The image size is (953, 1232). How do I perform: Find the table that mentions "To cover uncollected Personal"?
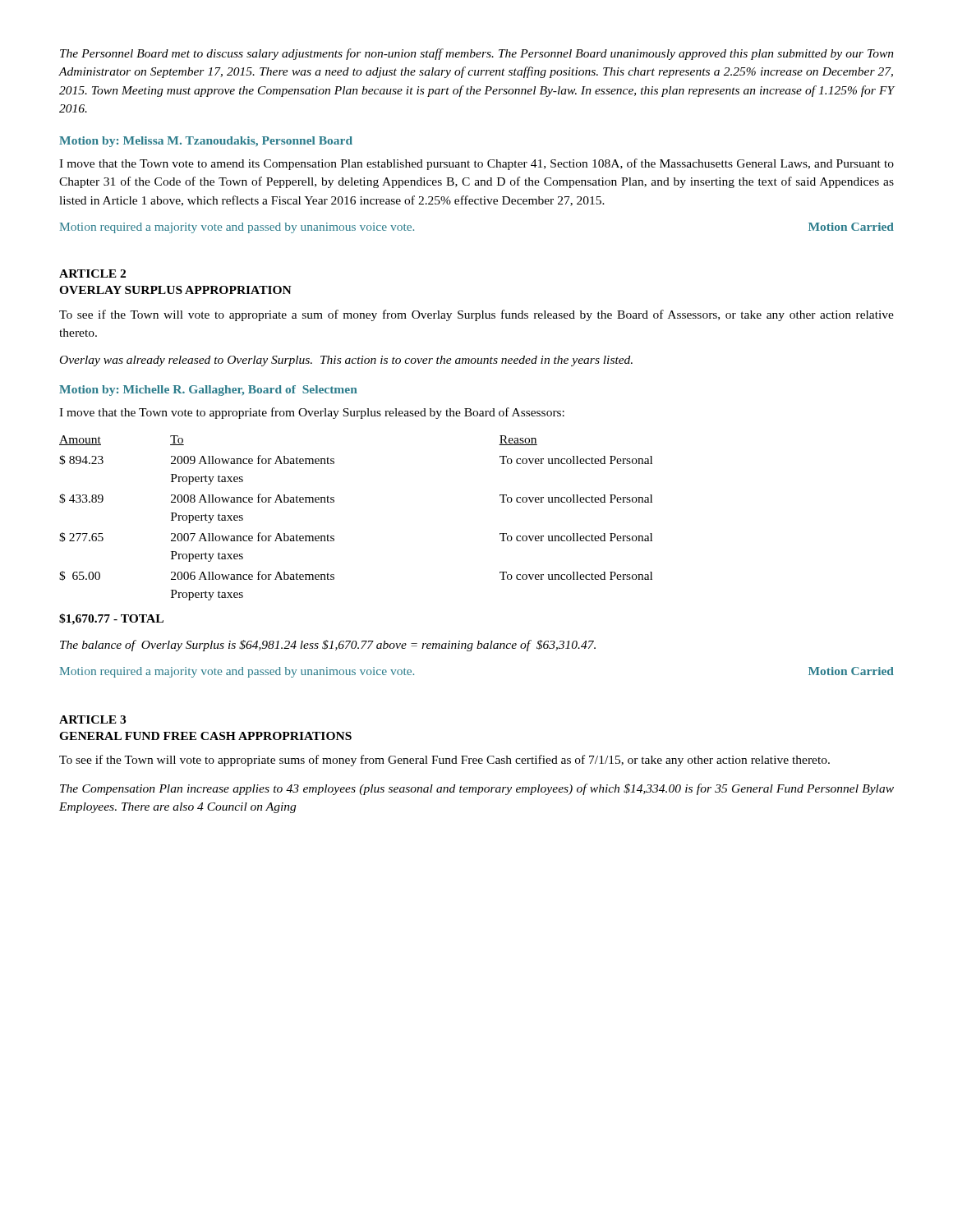click(x=476, y=517)
